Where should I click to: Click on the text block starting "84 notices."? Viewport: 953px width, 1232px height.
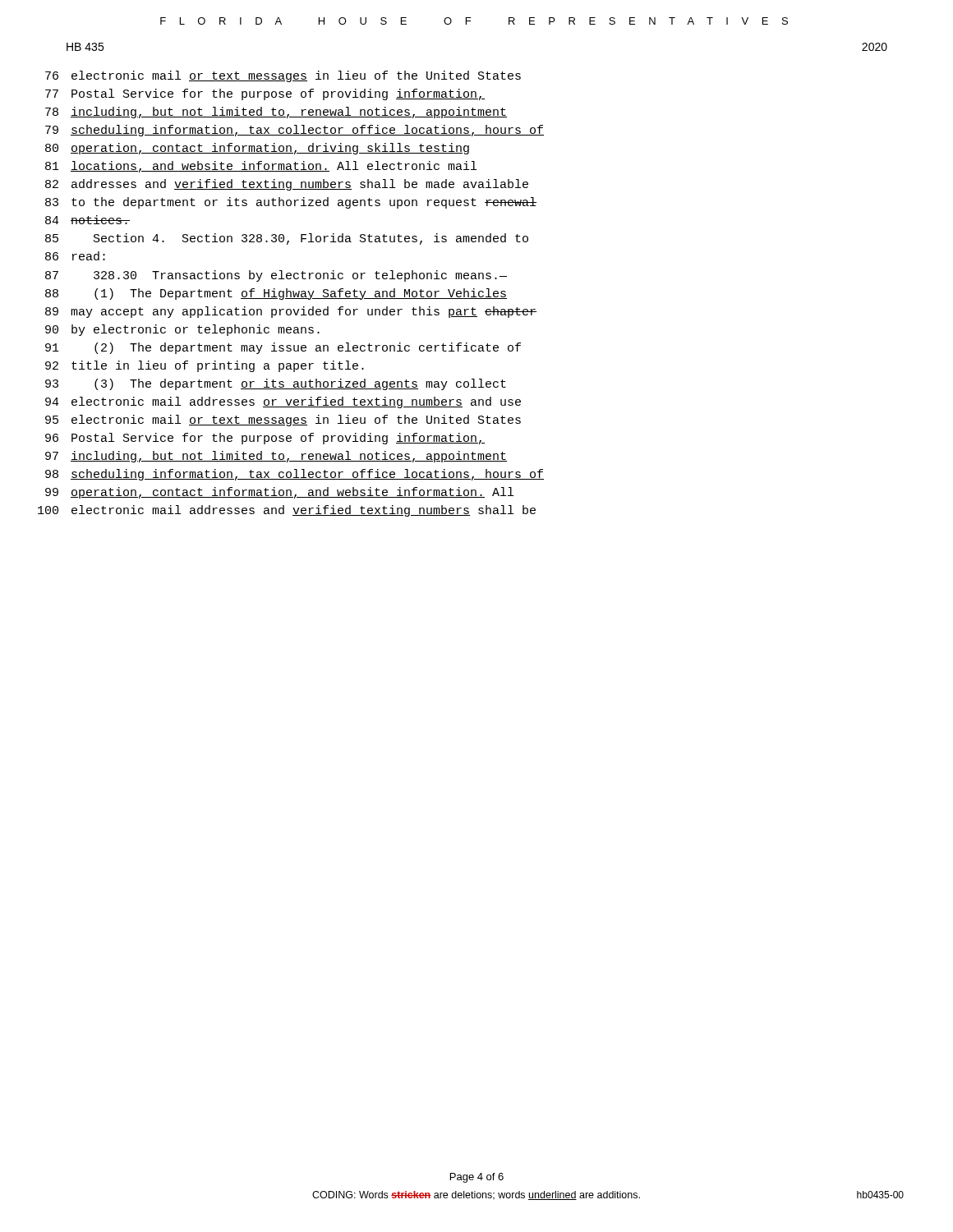pyautogui.click(x=87, y=220)
